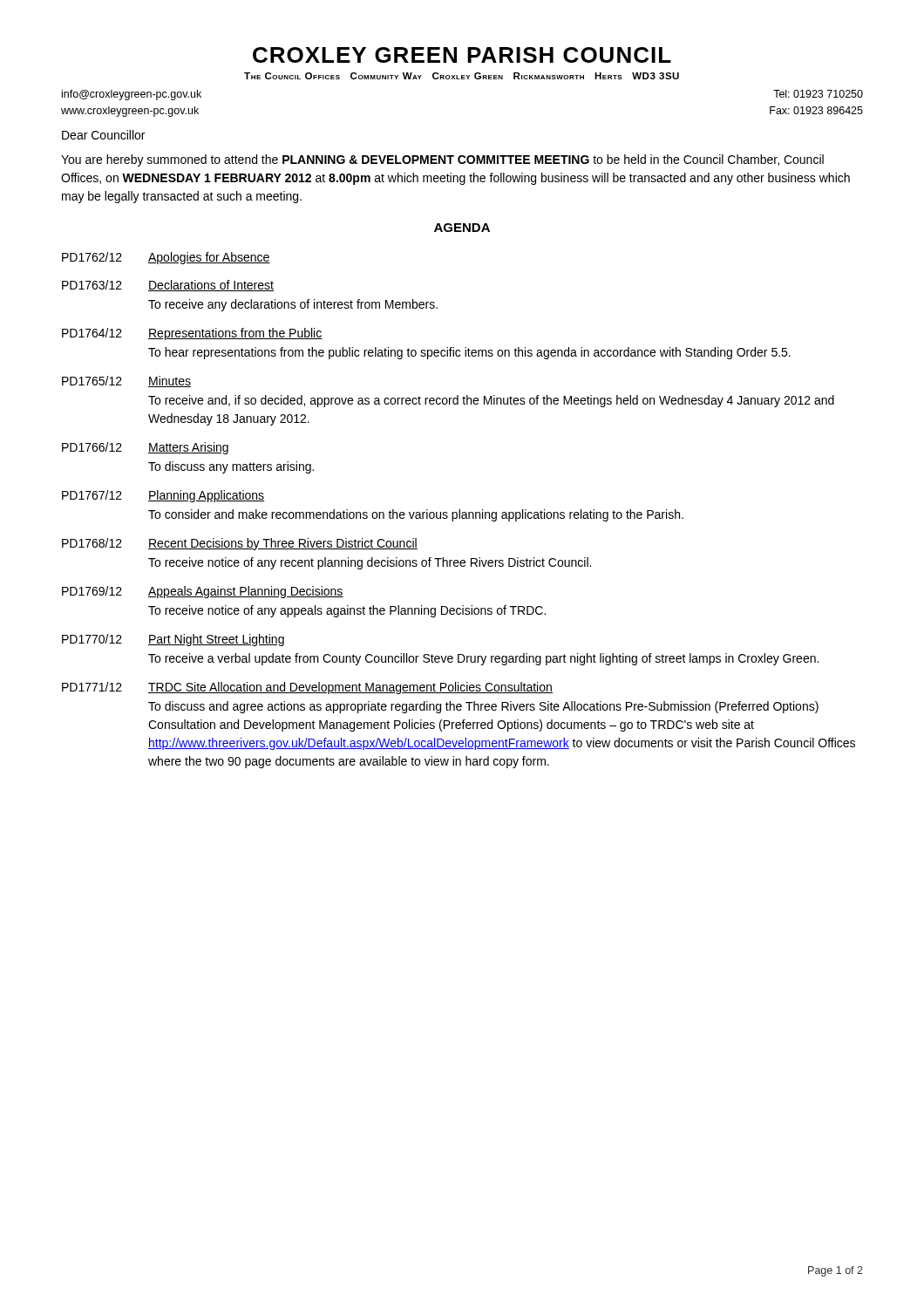Locate the block of text that opens with "PD1764/12 Representations from"
924x1308 pixels.
point(462,350)
